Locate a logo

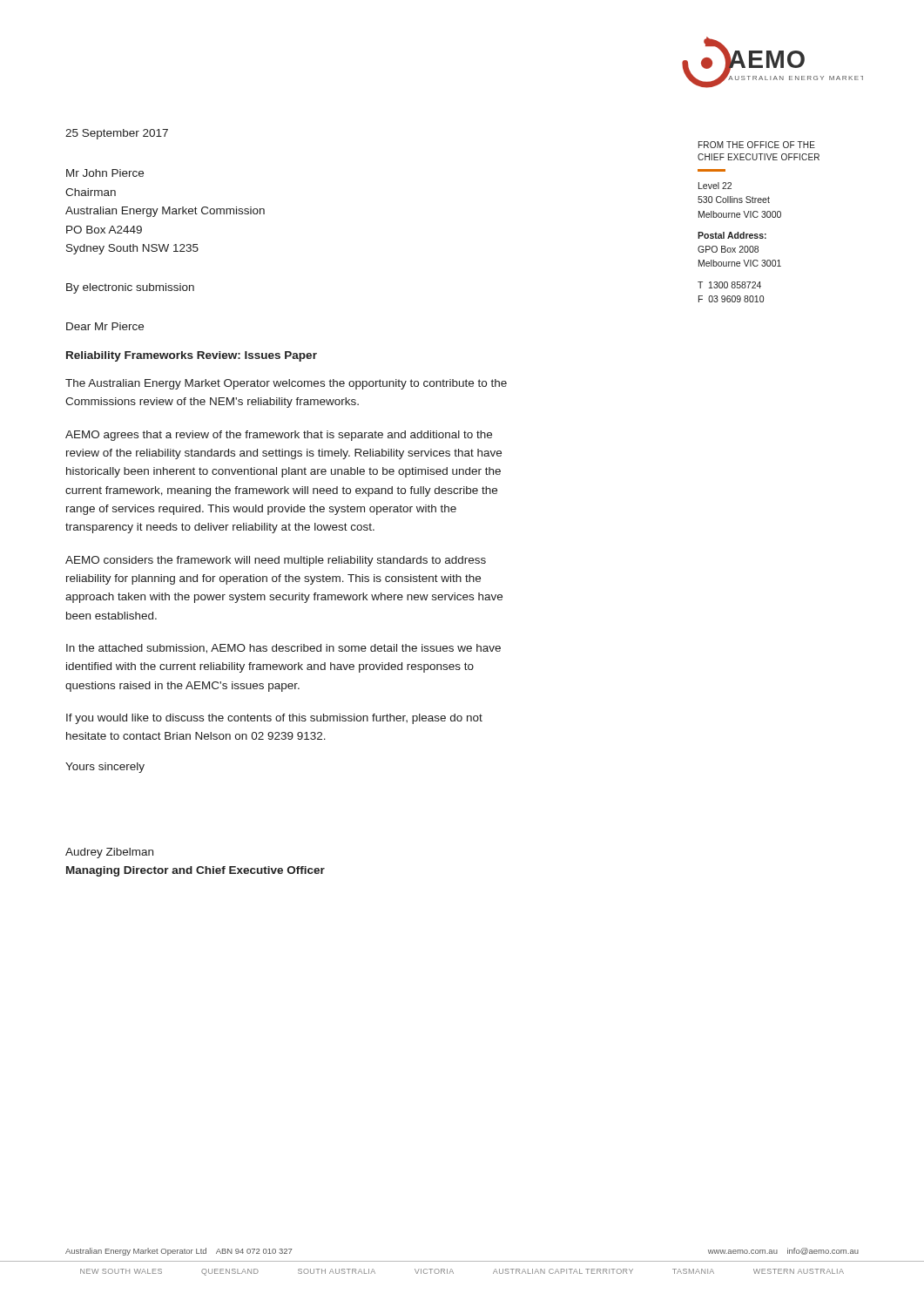point(776,68)
